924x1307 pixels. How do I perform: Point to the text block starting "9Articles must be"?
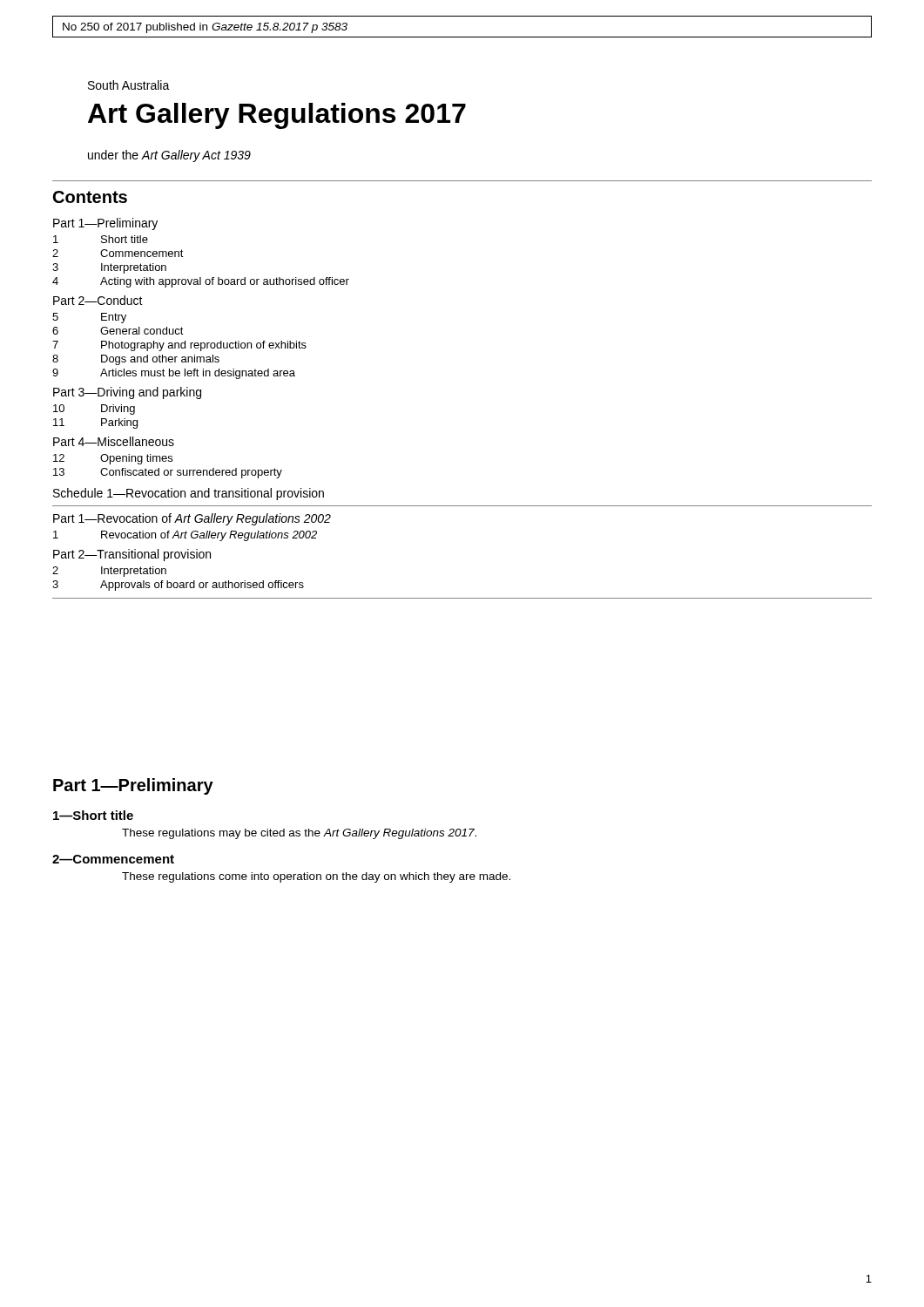click(x=174, y=374)
